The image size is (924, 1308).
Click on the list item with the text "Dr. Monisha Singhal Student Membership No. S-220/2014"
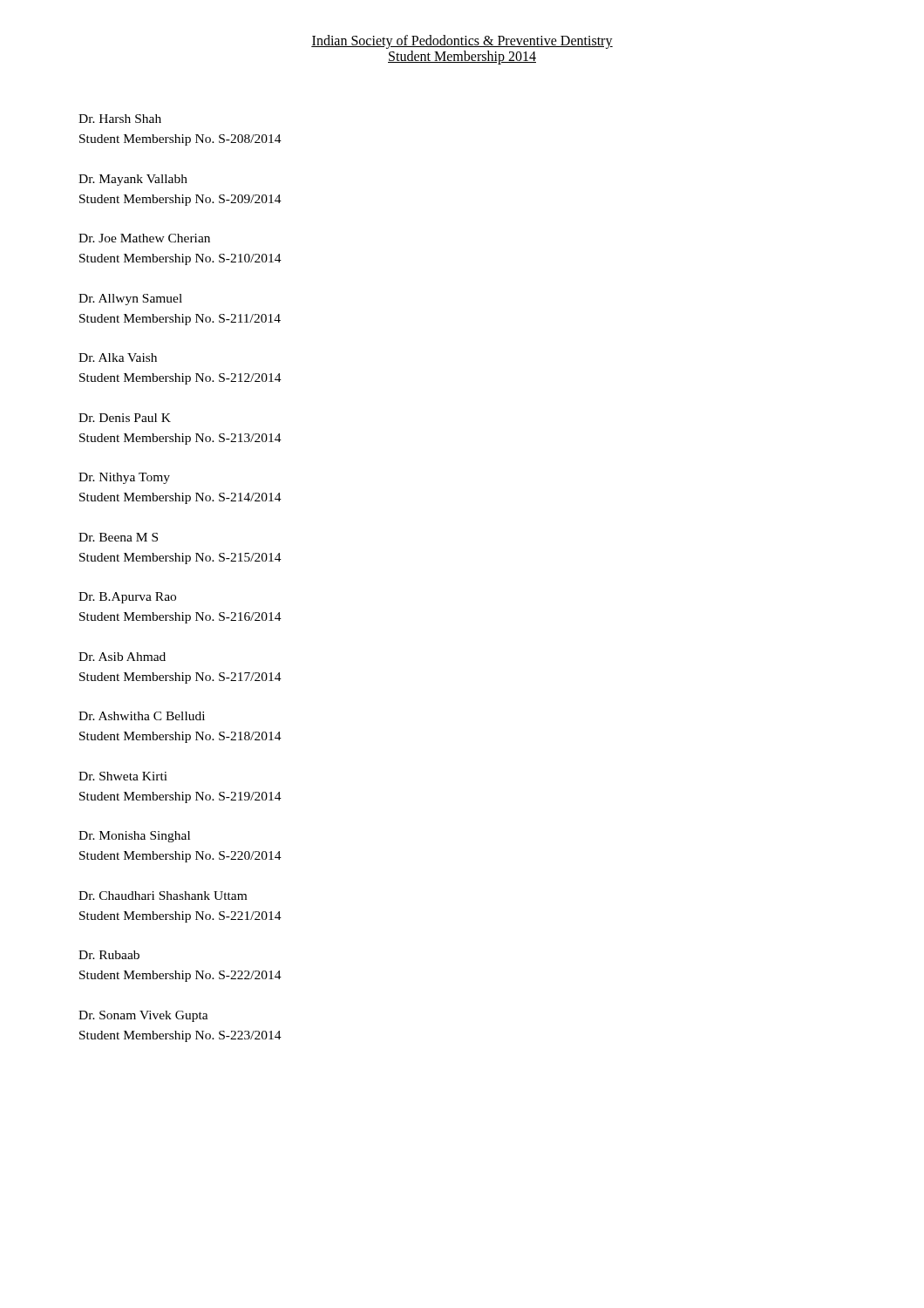pyautogui.click(x=134, y=837)
